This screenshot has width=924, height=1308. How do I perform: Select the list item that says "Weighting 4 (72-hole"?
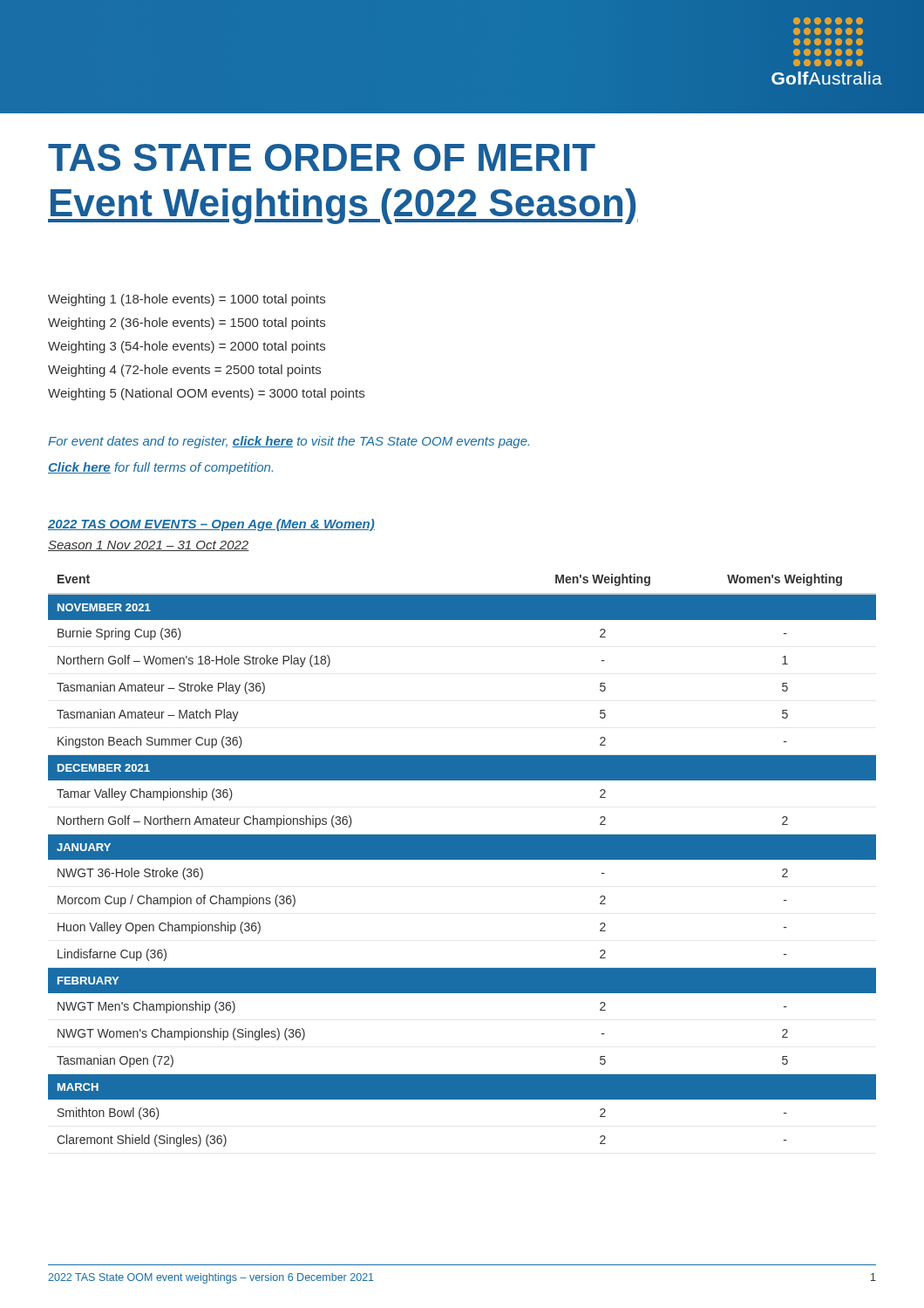click(185, 369)
